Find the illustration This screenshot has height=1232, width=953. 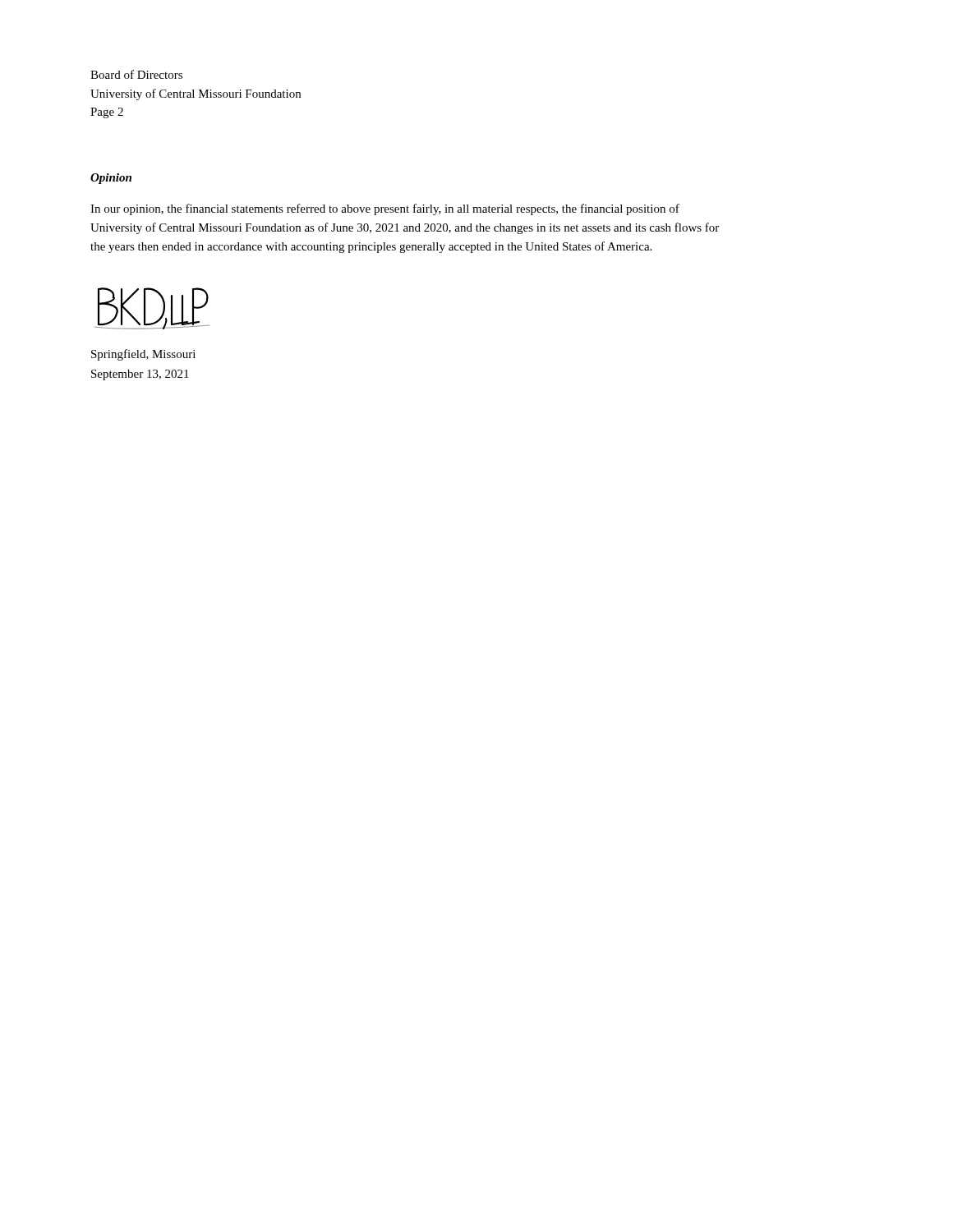click(476, 308)
